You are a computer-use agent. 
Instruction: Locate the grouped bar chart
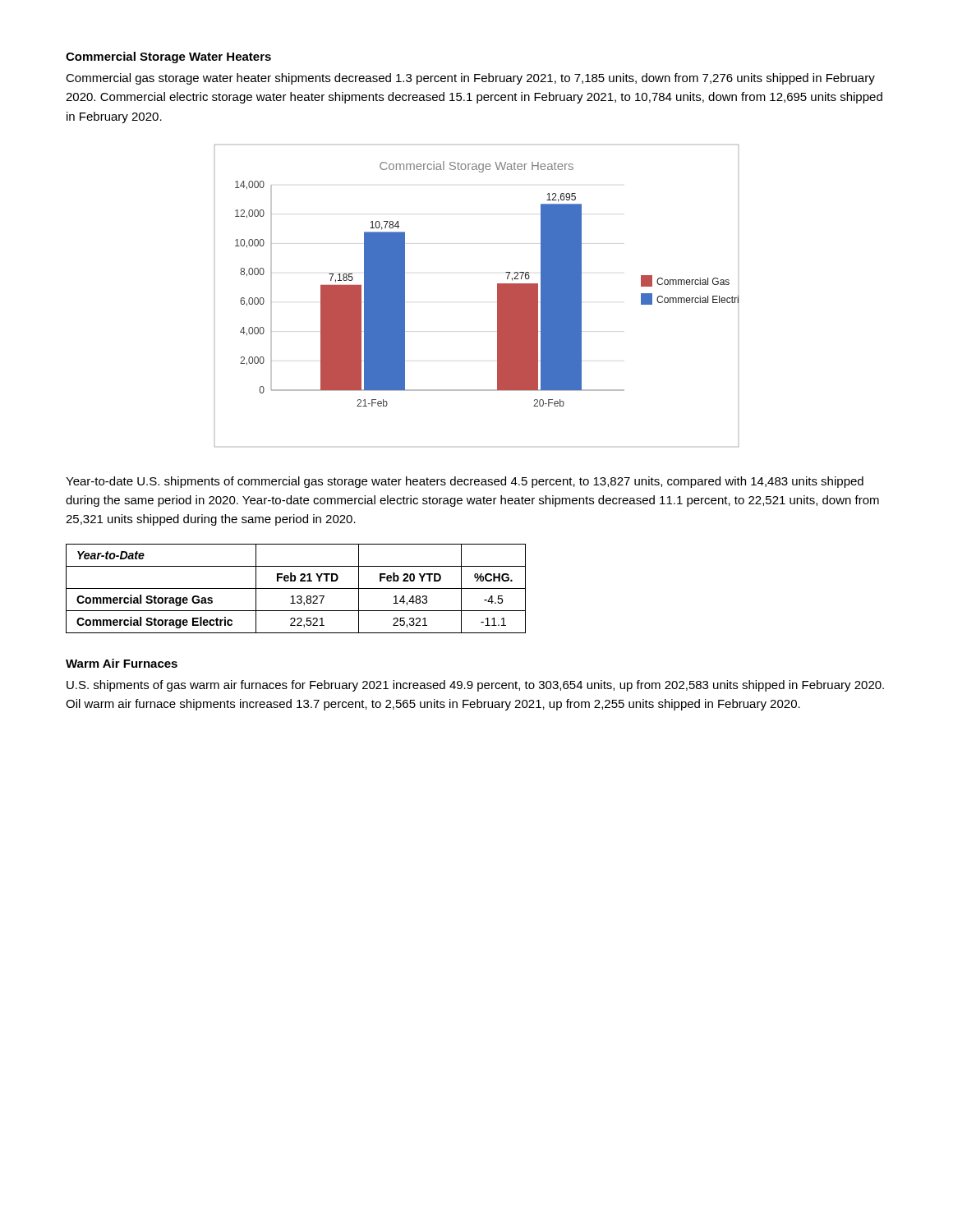pyautogui.click(x=476, y=297)
